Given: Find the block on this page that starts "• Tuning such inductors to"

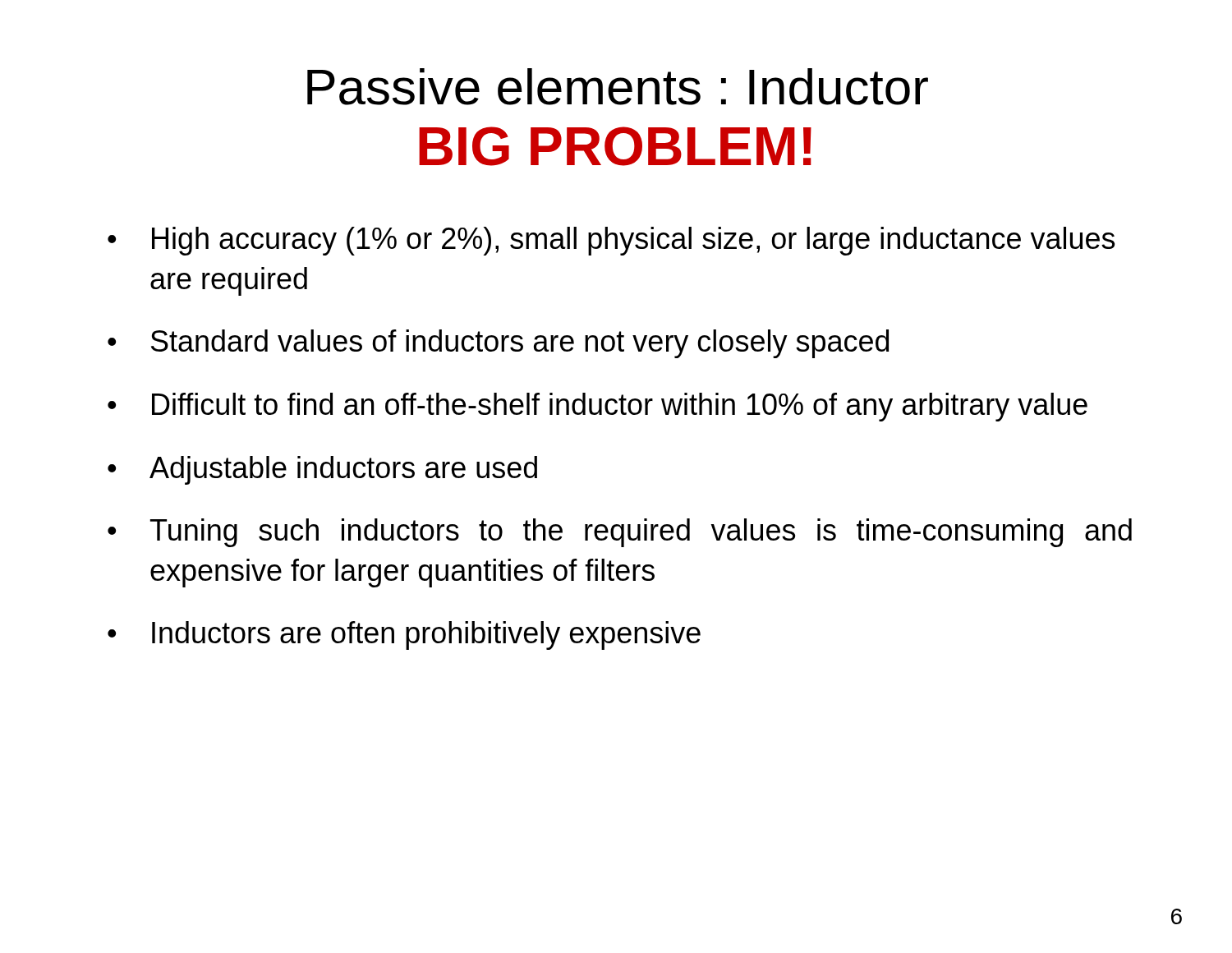Looking at the screenshot, I should point(620,551).
